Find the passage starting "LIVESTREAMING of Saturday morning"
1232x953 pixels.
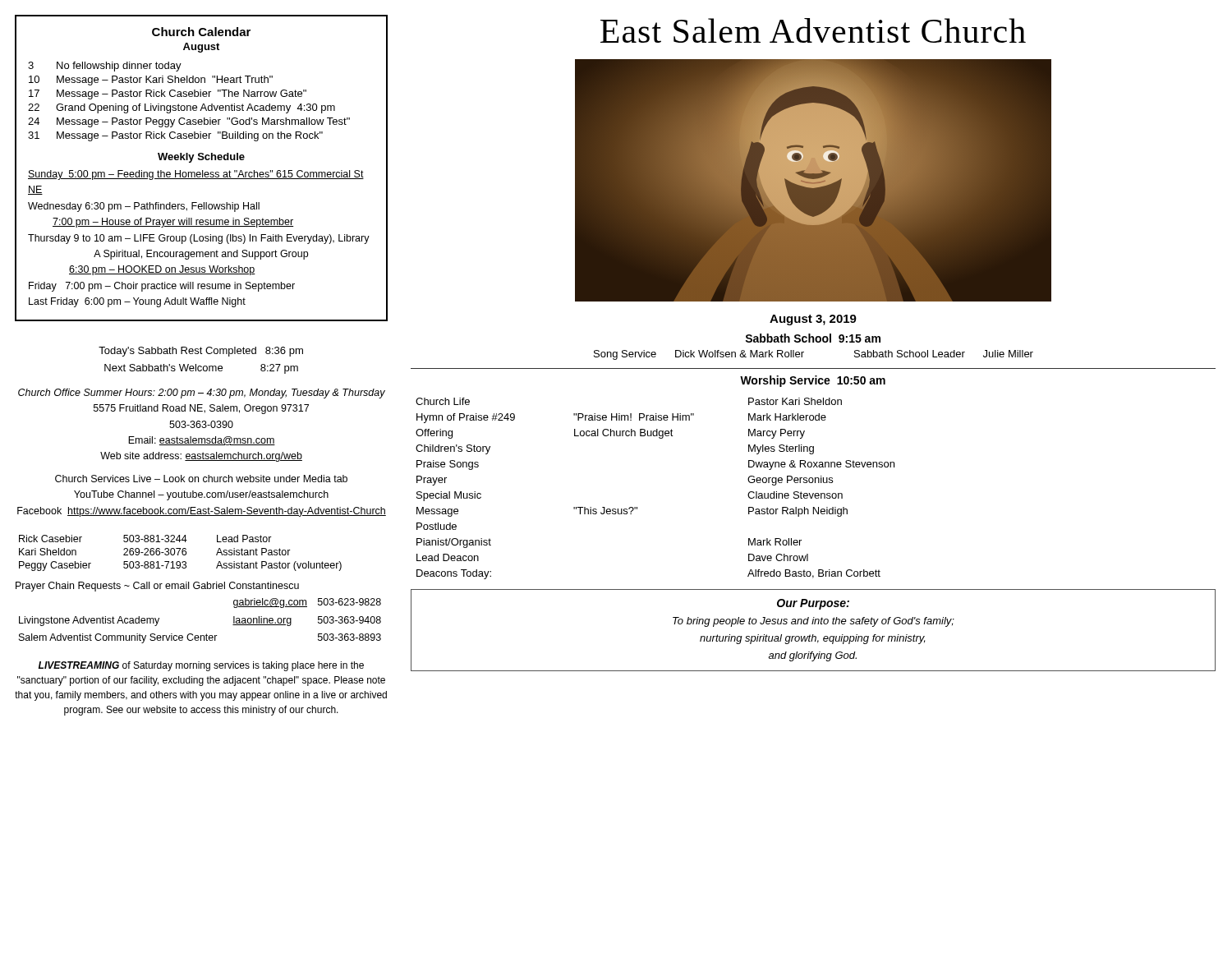(x=201, y=688)
